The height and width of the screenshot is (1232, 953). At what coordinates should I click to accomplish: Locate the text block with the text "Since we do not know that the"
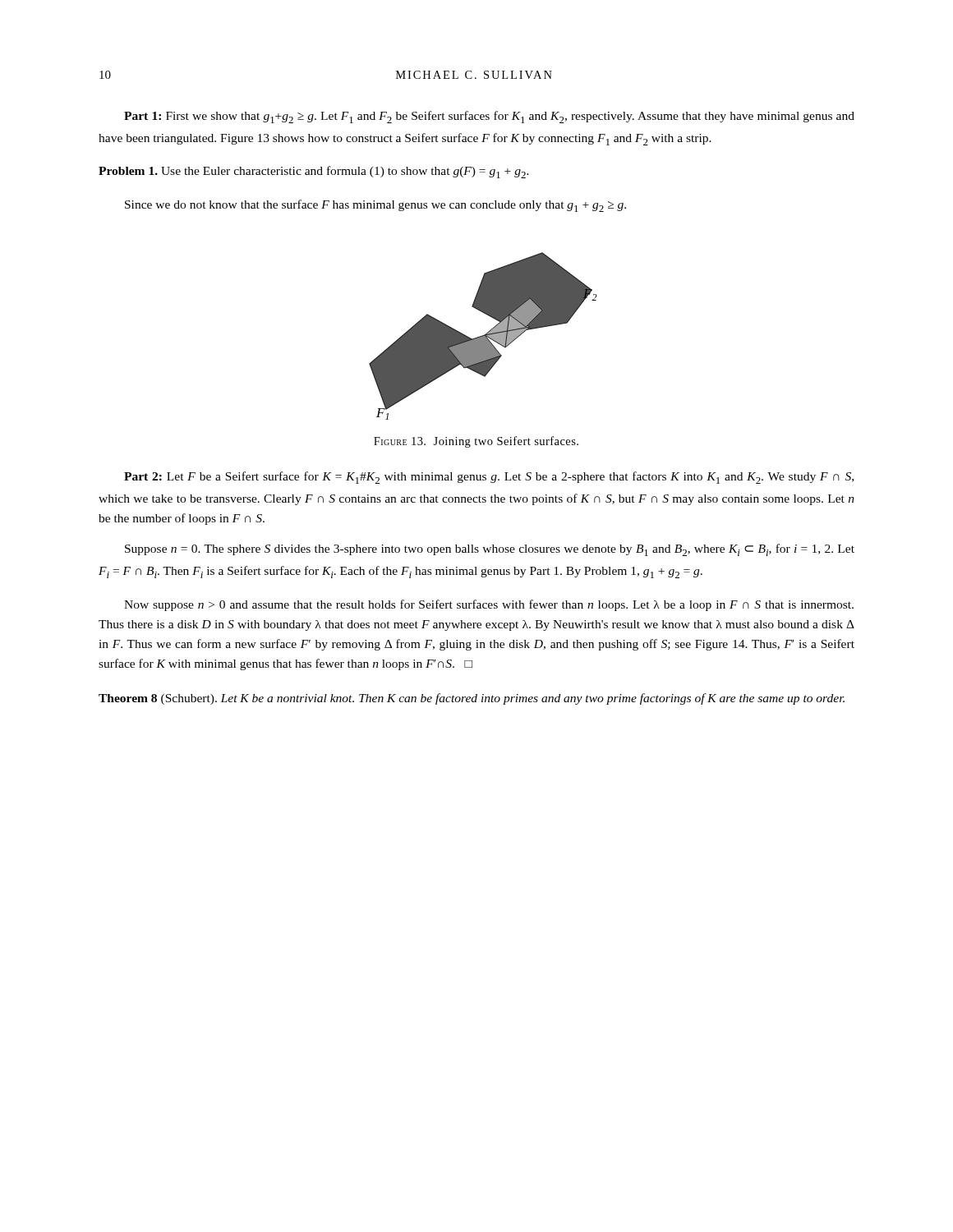(x=476, y=205)
